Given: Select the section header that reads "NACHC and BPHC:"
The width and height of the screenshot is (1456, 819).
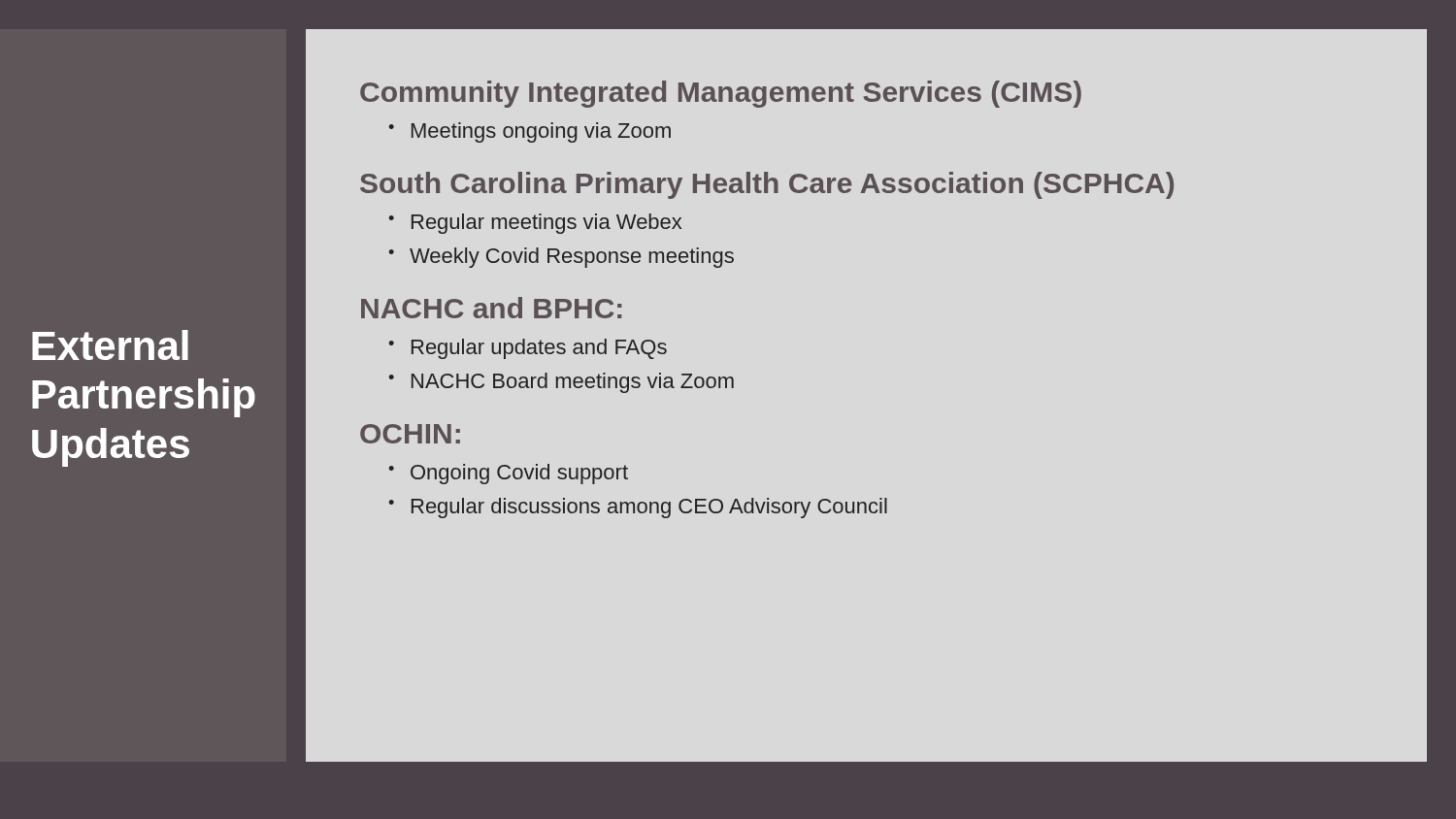Looking at the screenshot, I should point(492,308).
